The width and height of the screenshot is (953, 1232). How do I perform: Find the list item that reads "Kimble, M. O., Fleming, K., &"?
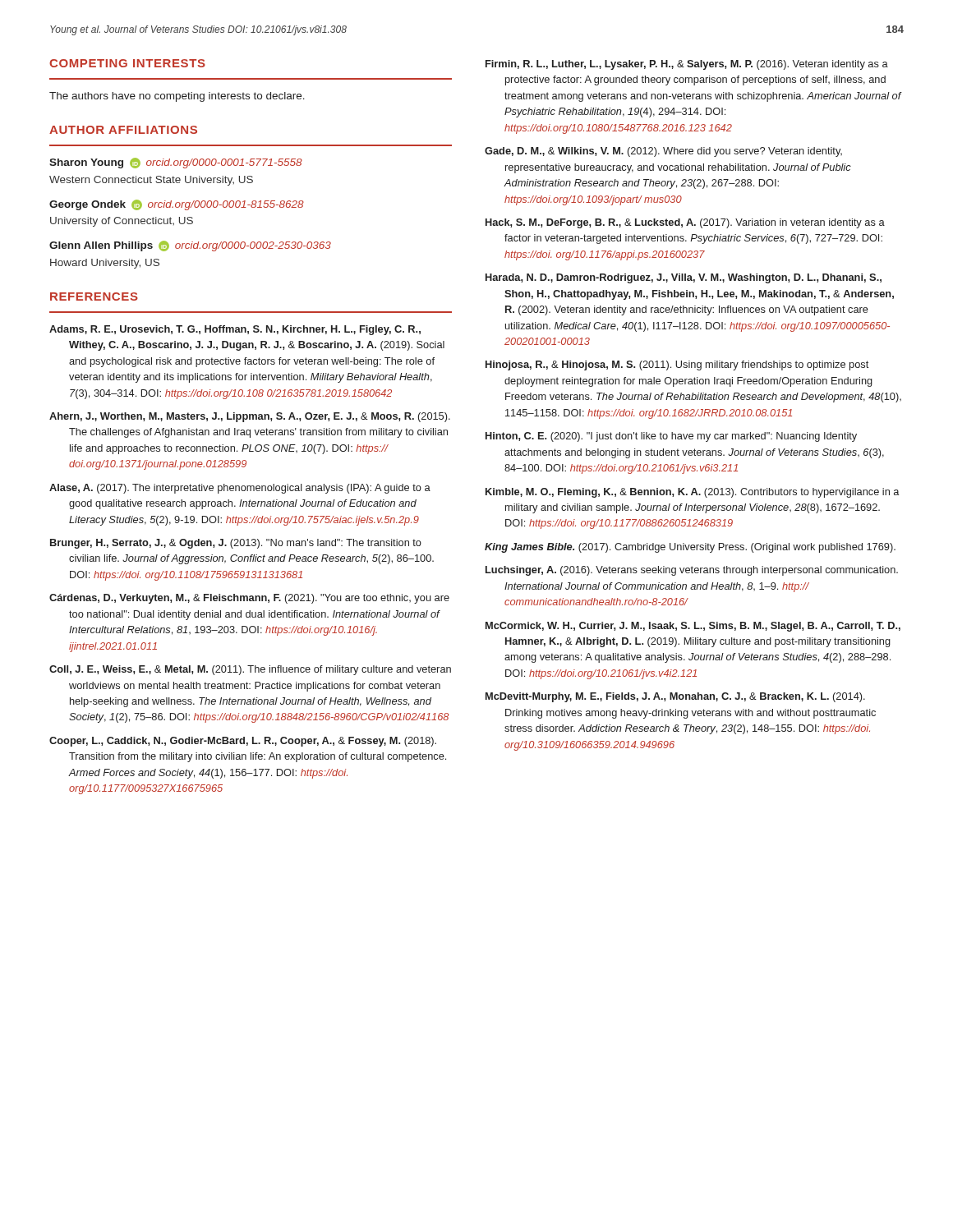pyautogui.click(x=692, y=507)
